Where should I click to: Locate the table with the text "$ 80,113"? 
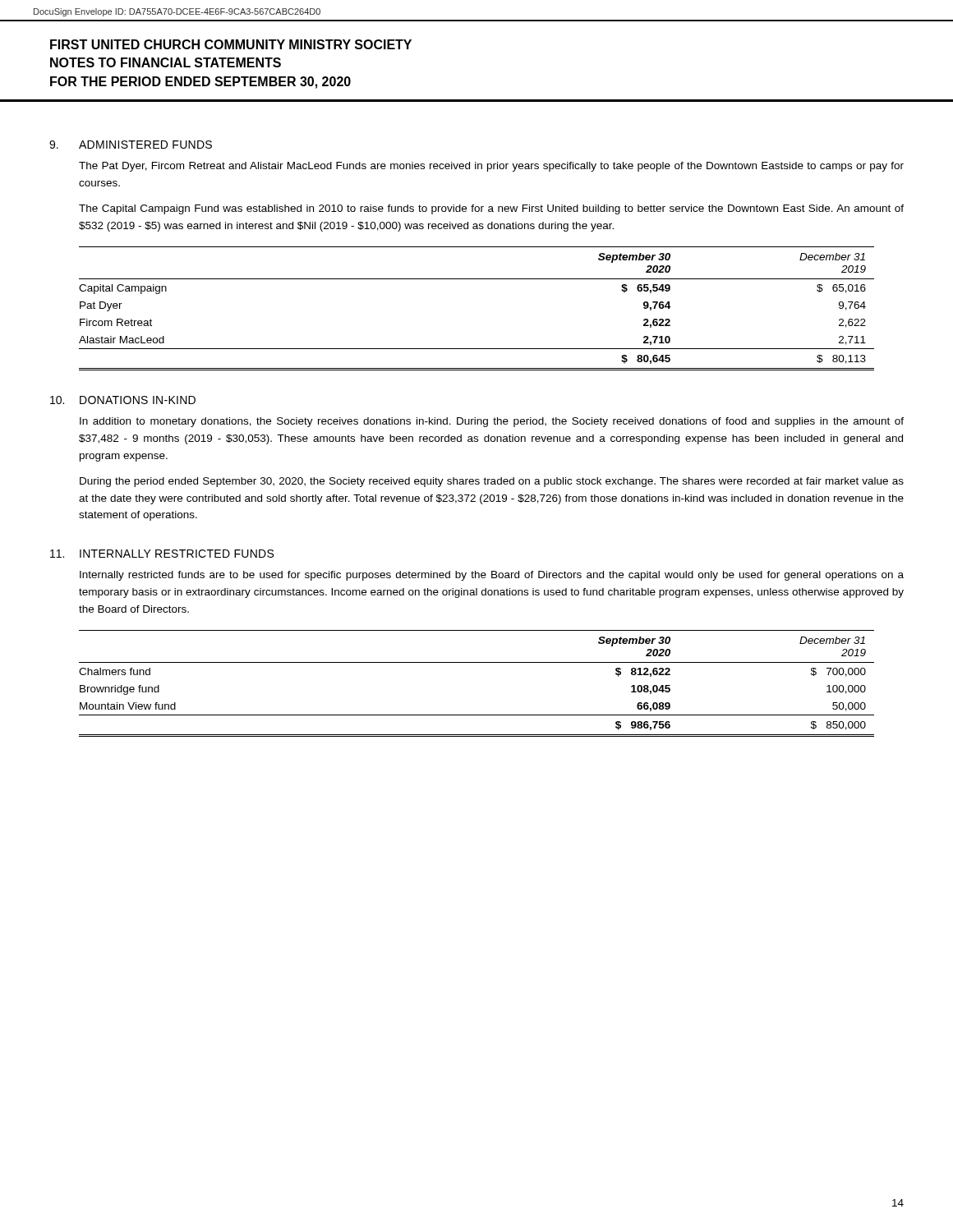coord(476,308)
